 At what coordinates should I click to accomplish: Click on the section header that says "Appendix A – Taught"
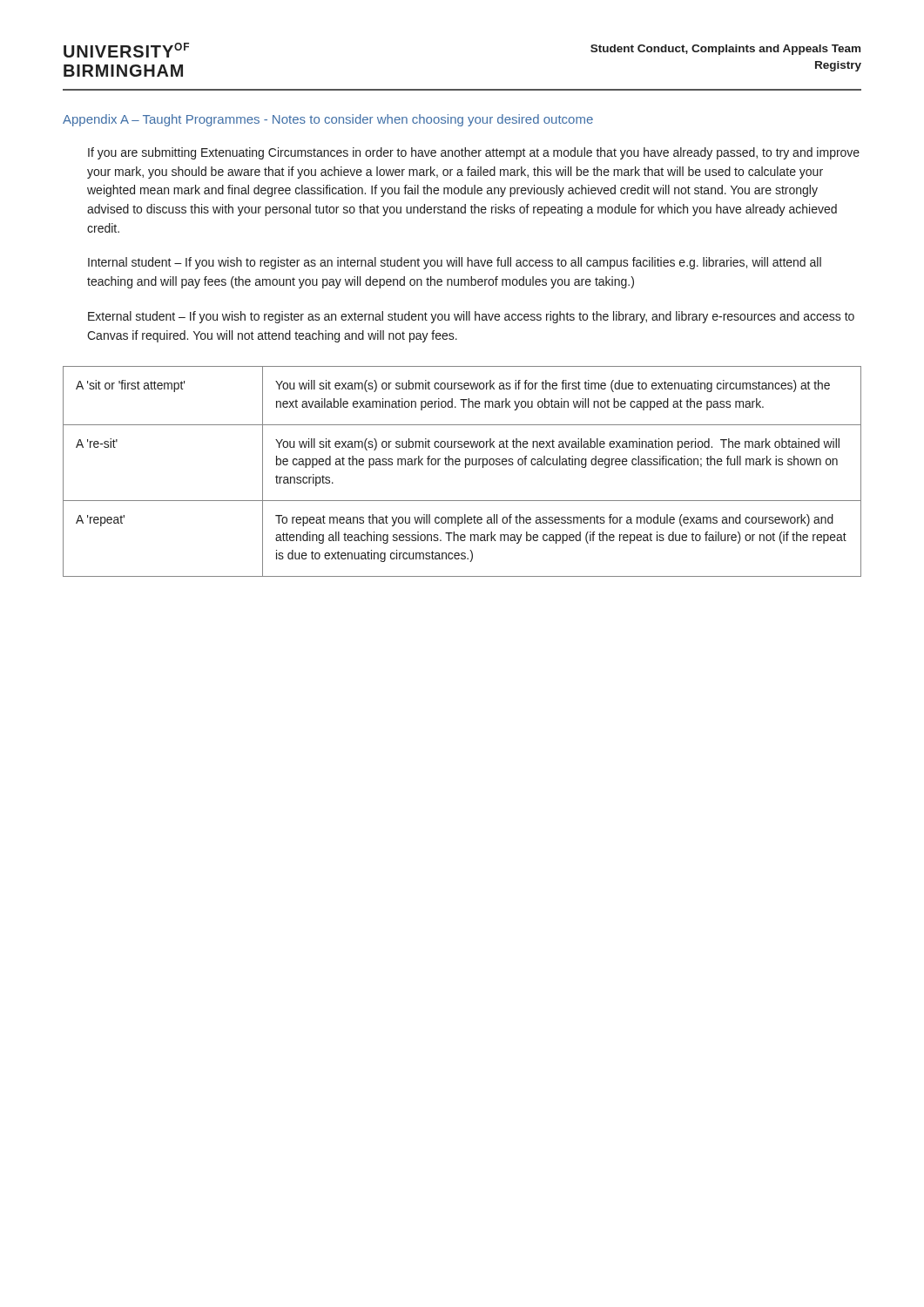328,119
